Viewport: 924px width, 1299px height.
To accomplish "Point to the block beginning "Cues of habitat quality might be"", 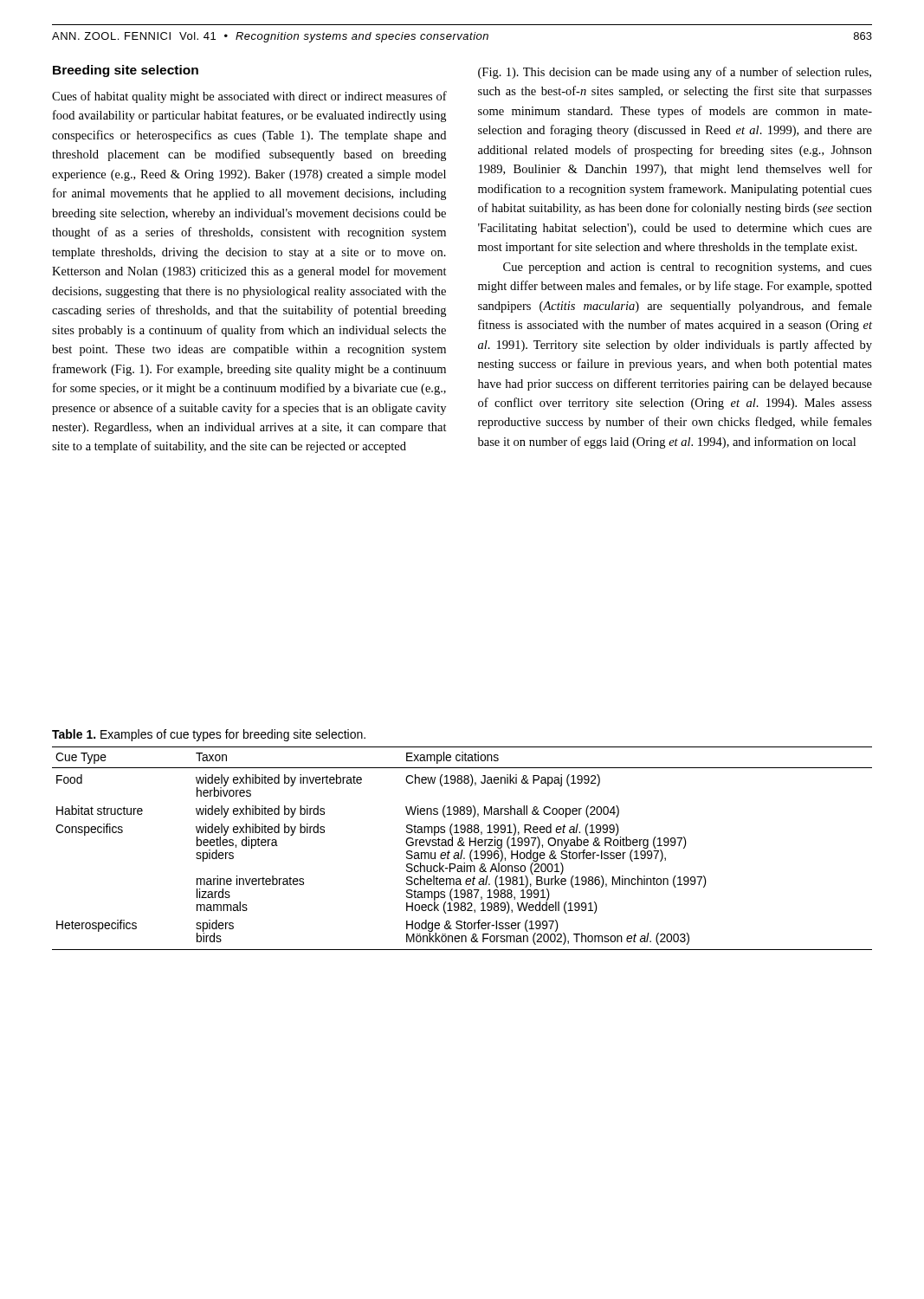I will 249,271.
